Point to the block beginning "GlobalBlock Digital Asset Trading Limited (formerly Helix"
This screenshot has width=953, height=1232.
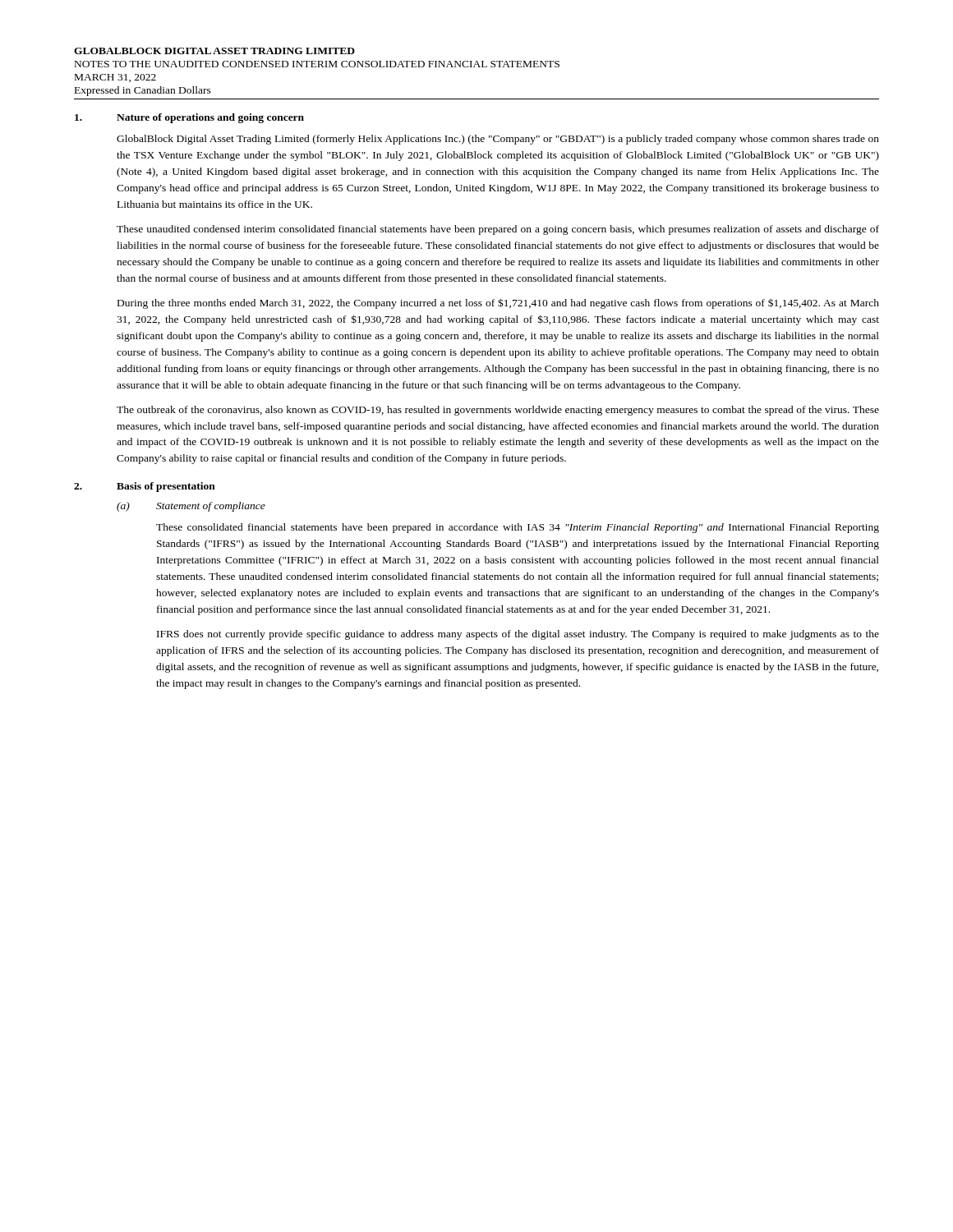tap(498, 171)
